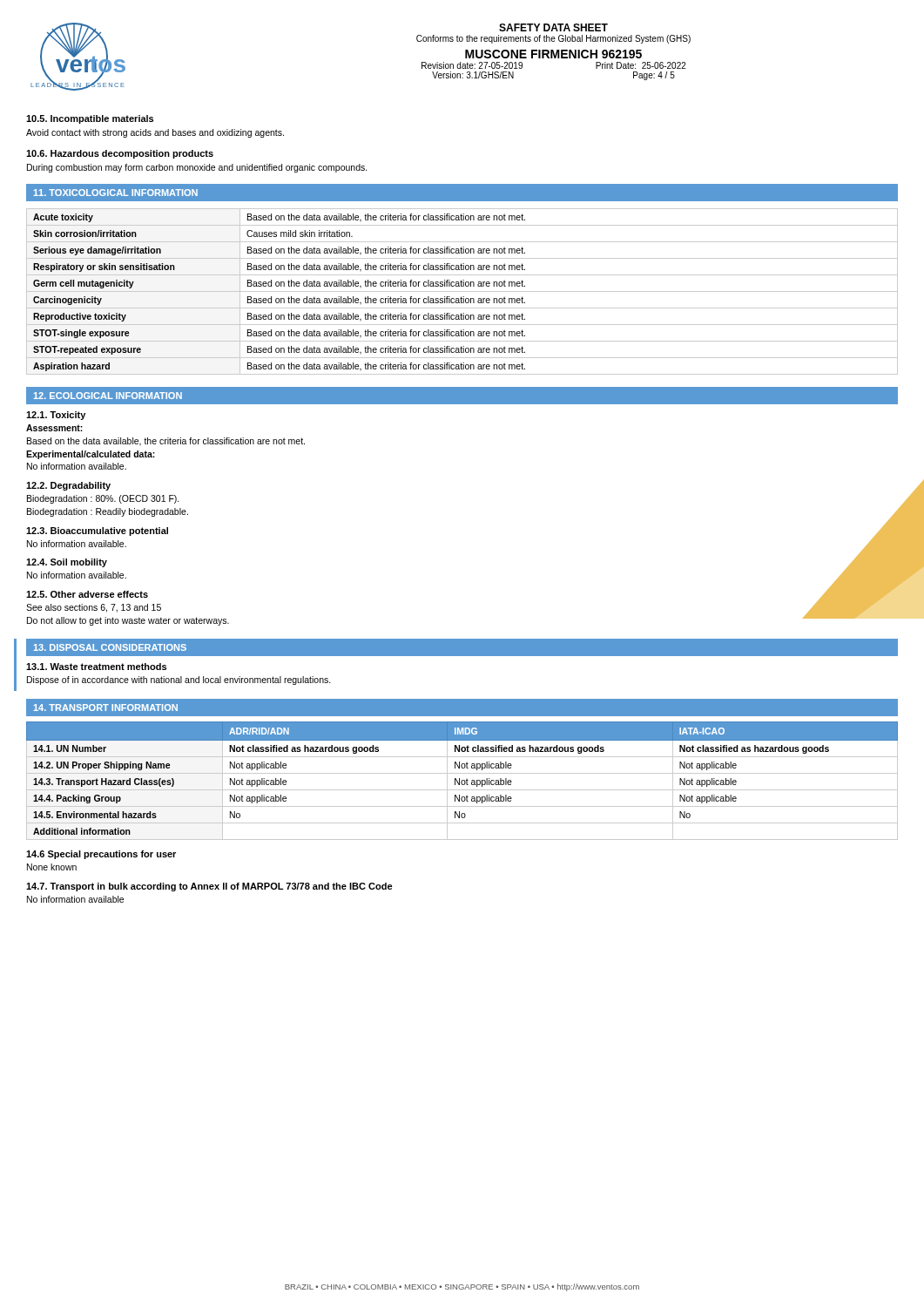This screenshot has width=924, height=1307.
Task: Where is the passage that starts "See also sections 6, 7,"?
Action: [128, 614]
